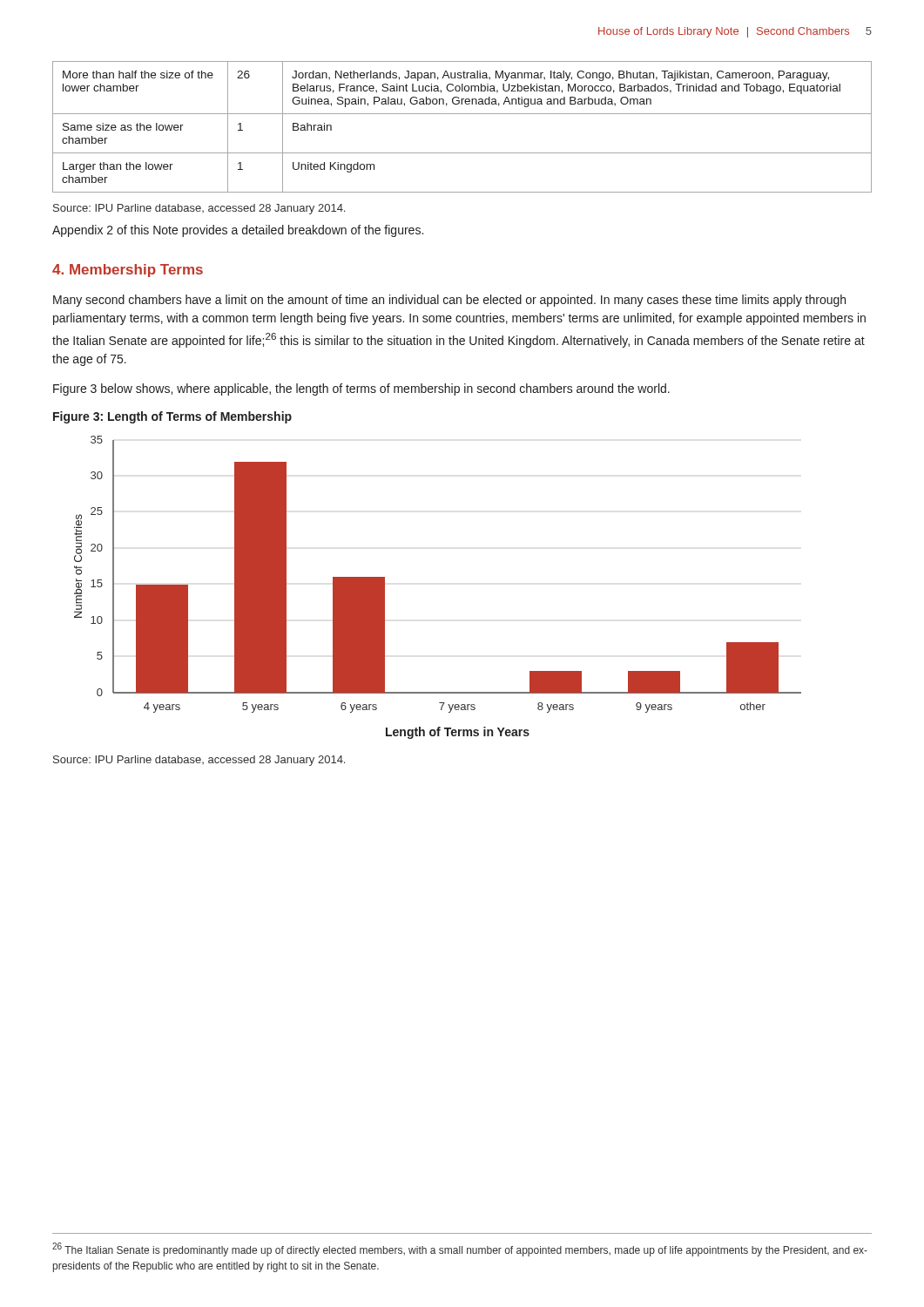Select the table that reads "Larger than the"

(462, 127)
